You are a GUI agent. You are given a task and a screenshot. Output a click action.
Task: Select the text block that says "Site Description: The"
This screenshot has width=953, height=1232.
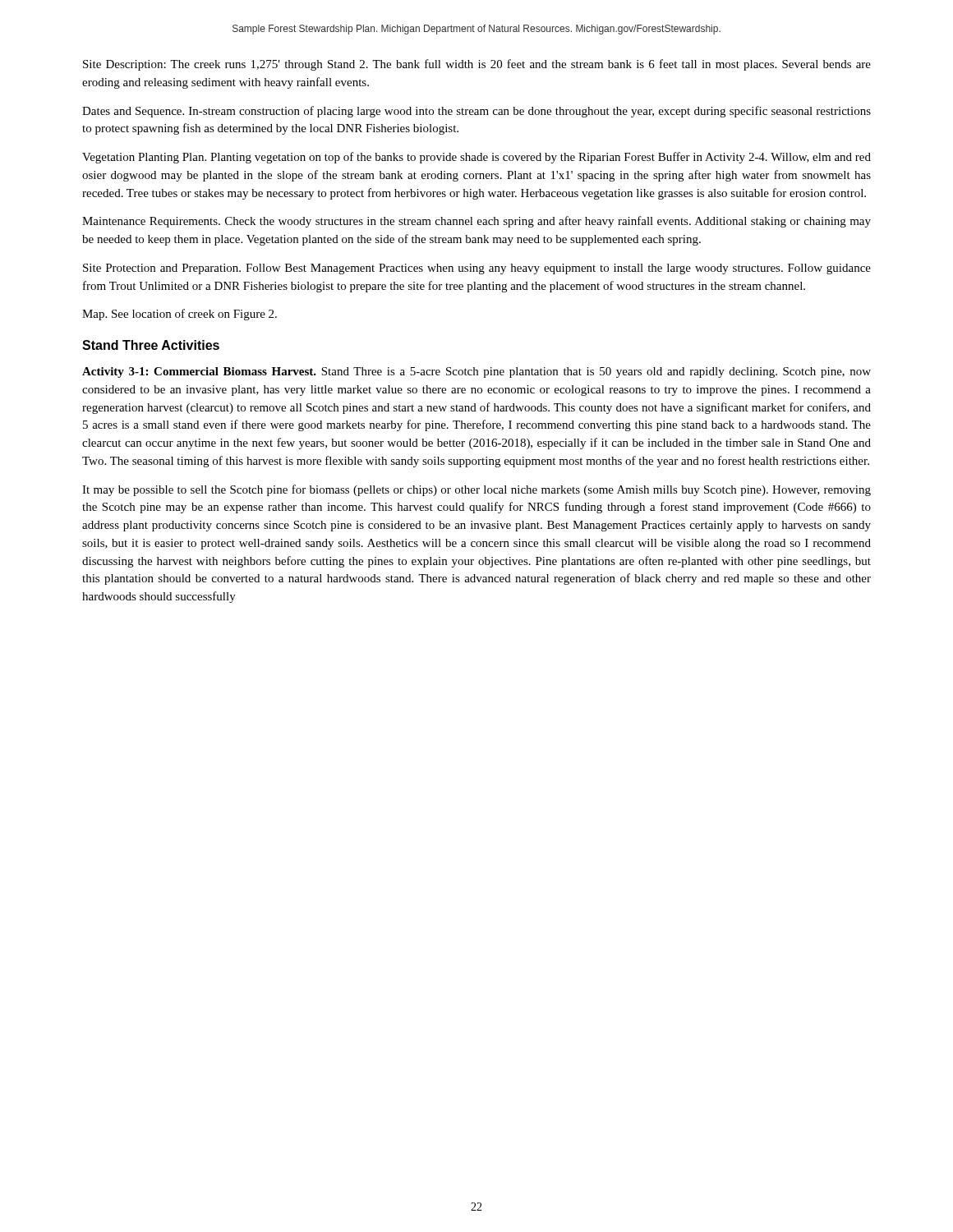click(476, 73)
